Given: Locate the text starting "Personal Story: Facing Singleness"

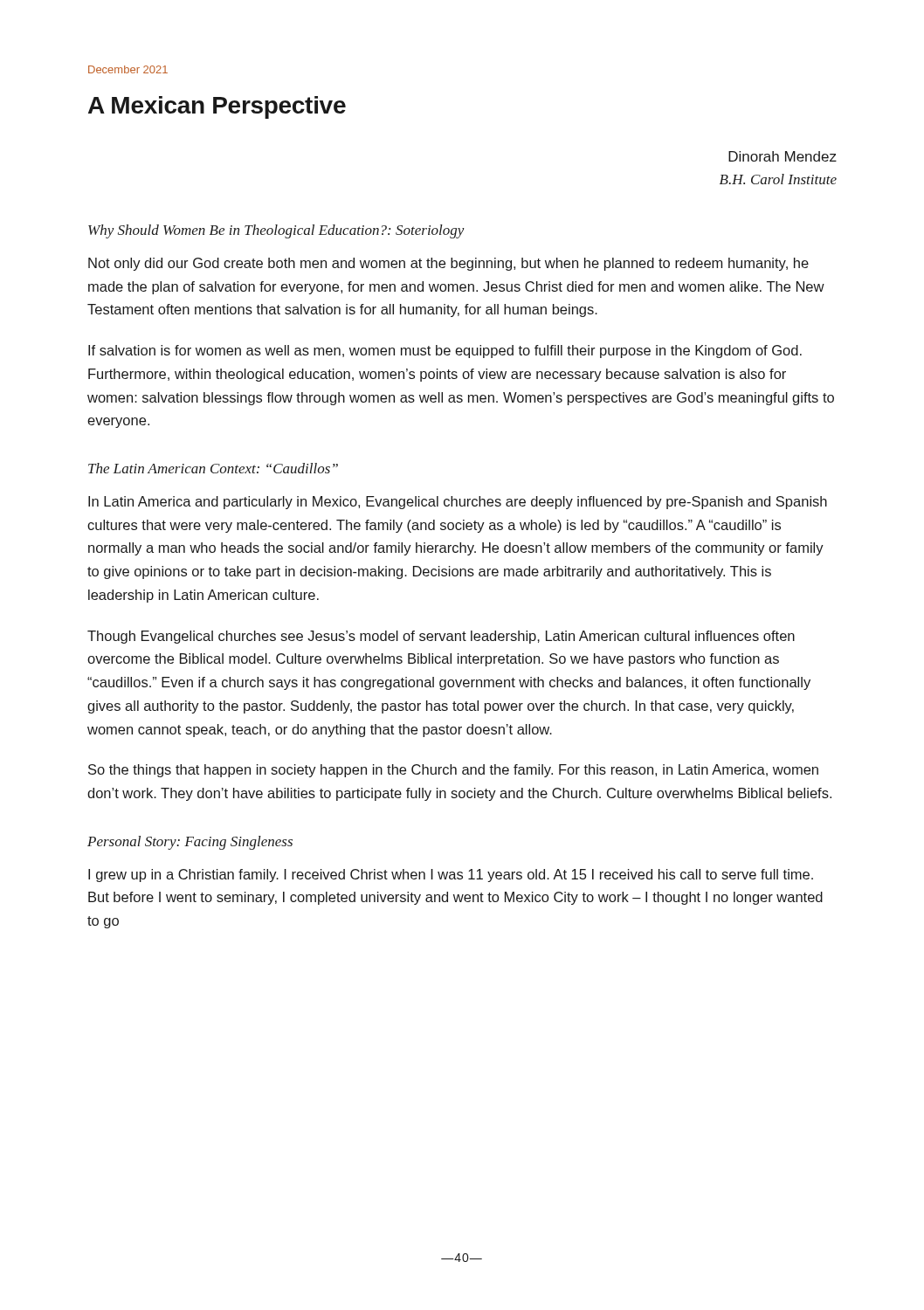Looking at the screenshot, I should pos(190,841).
